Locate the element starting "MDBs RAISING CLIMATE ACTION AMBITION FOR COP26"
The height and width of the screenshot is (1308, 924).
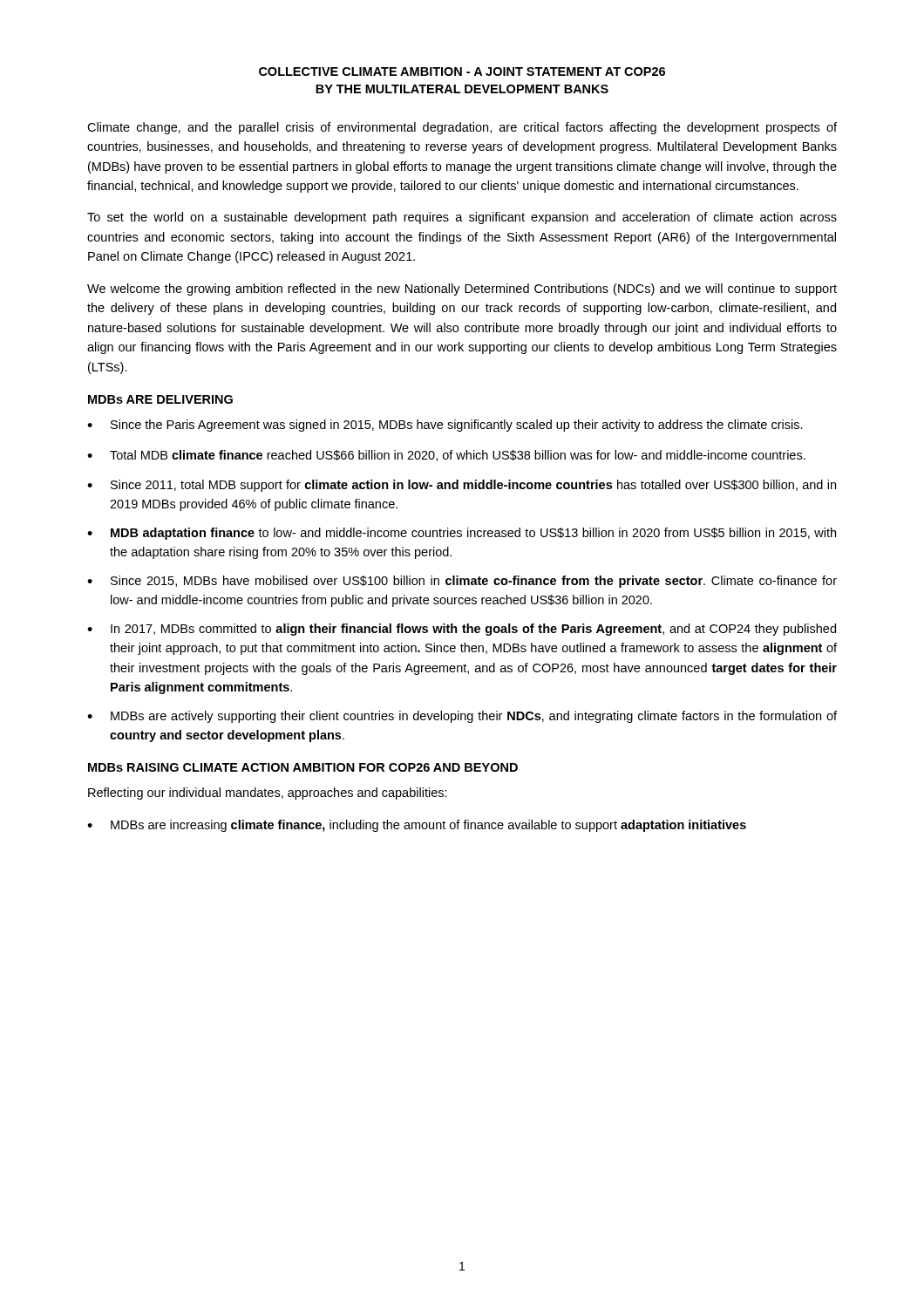tap(303, 768)
